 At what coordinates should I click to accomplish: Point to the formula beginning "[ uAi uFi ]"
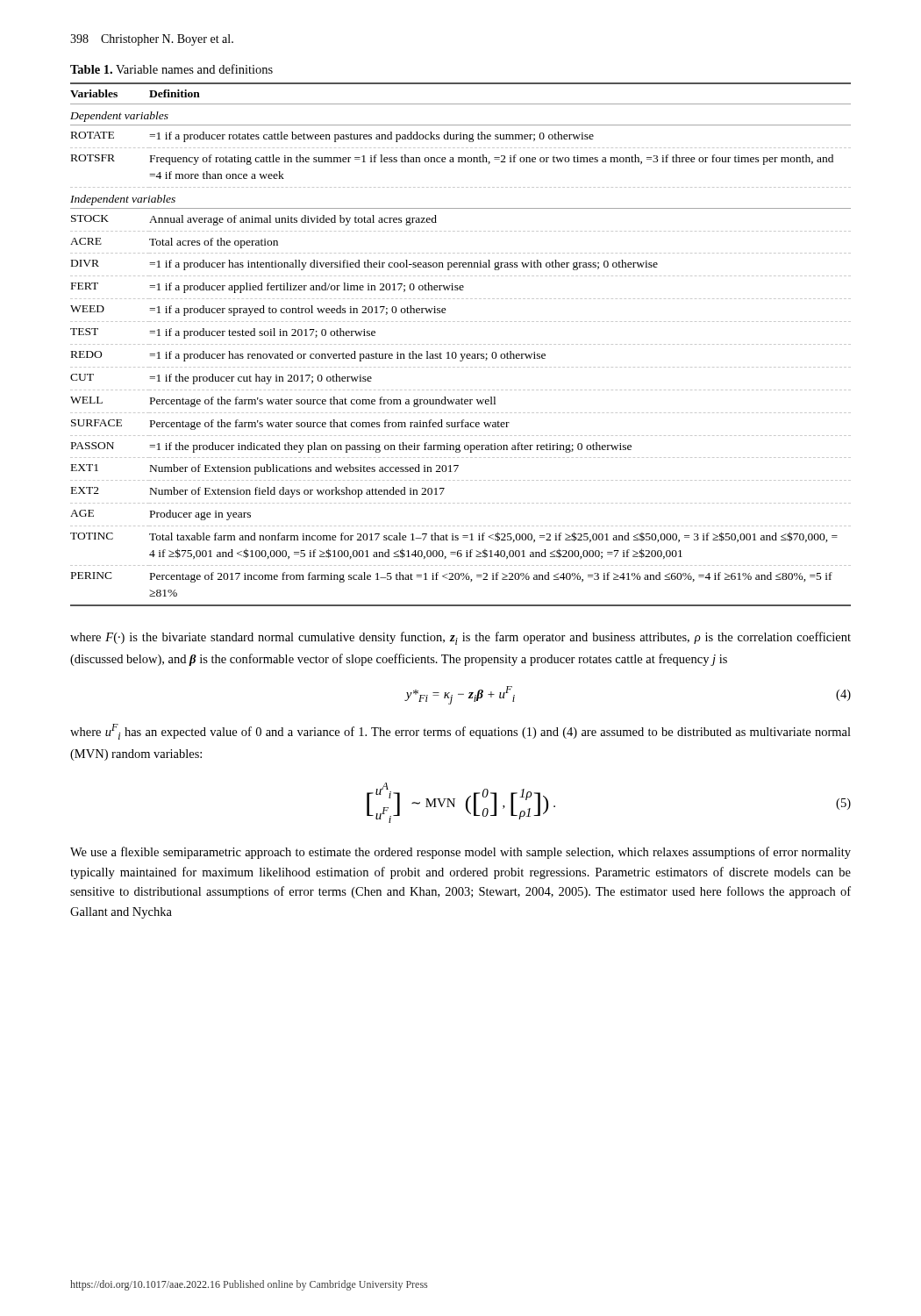(460, 803)
